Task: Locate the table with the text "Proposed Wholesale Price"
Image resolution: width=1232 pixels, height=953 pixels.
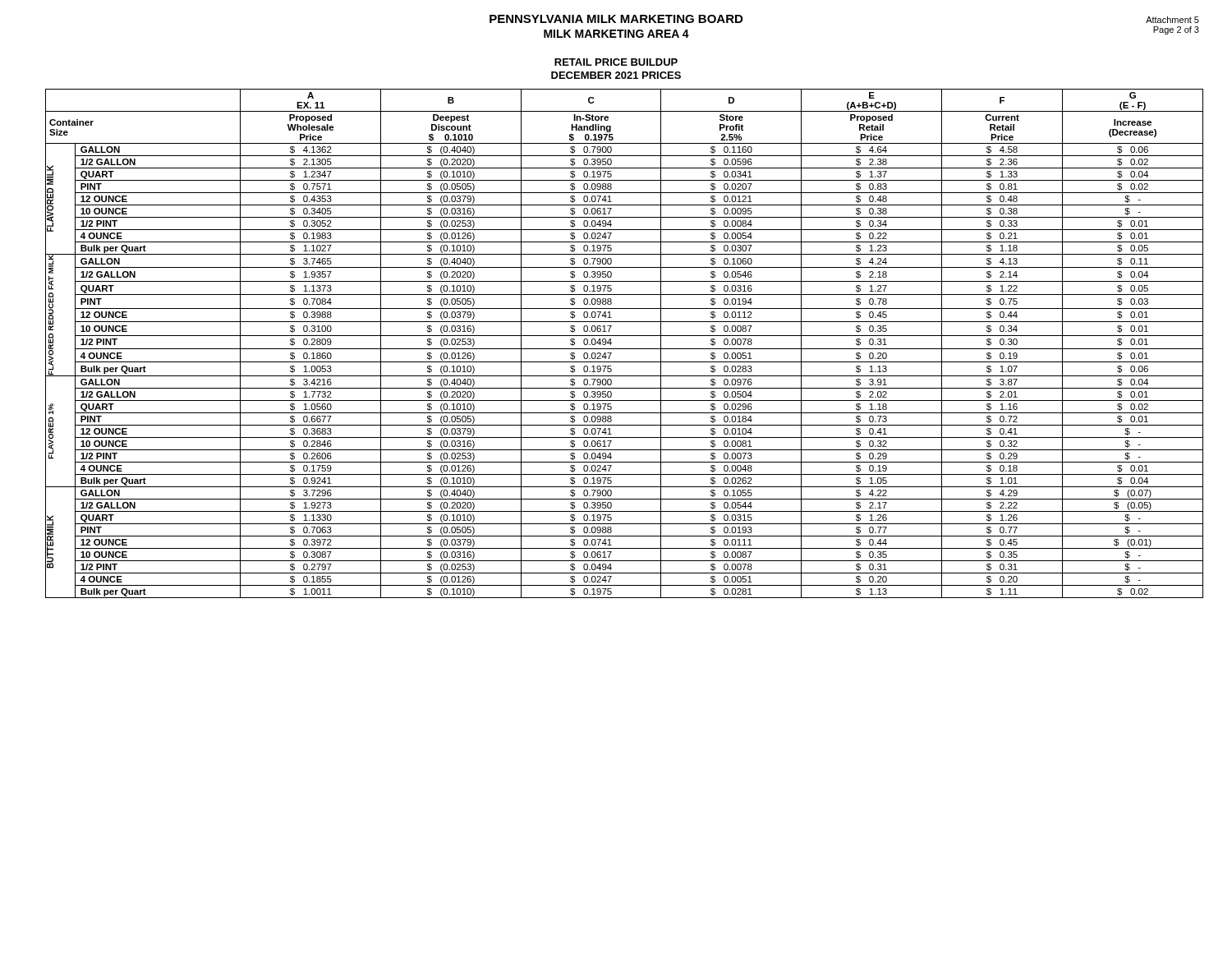Action: (x=624, y=343)
